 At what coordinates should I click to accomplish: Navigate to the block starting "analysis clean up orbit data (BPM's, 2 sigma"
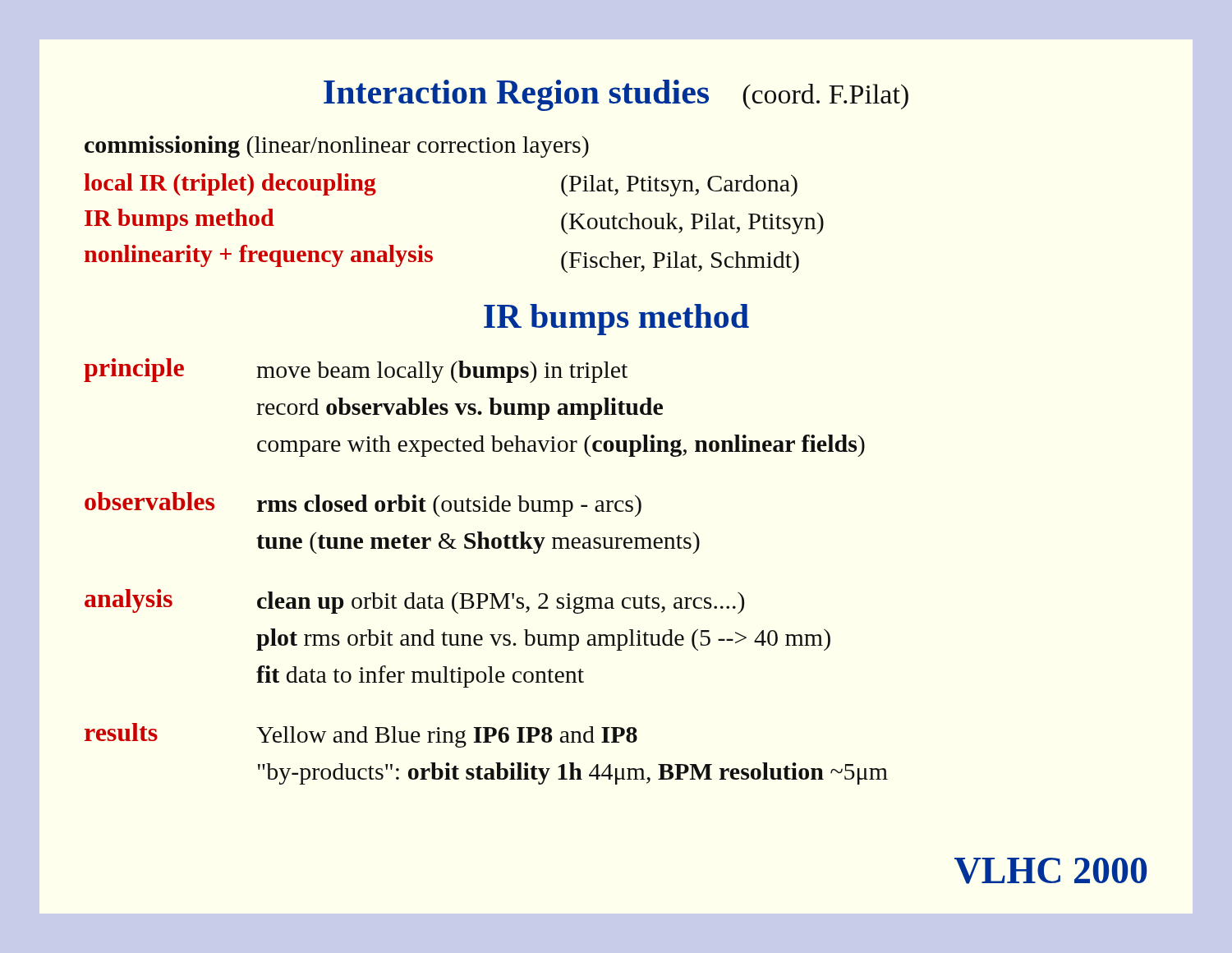(616, 637)
